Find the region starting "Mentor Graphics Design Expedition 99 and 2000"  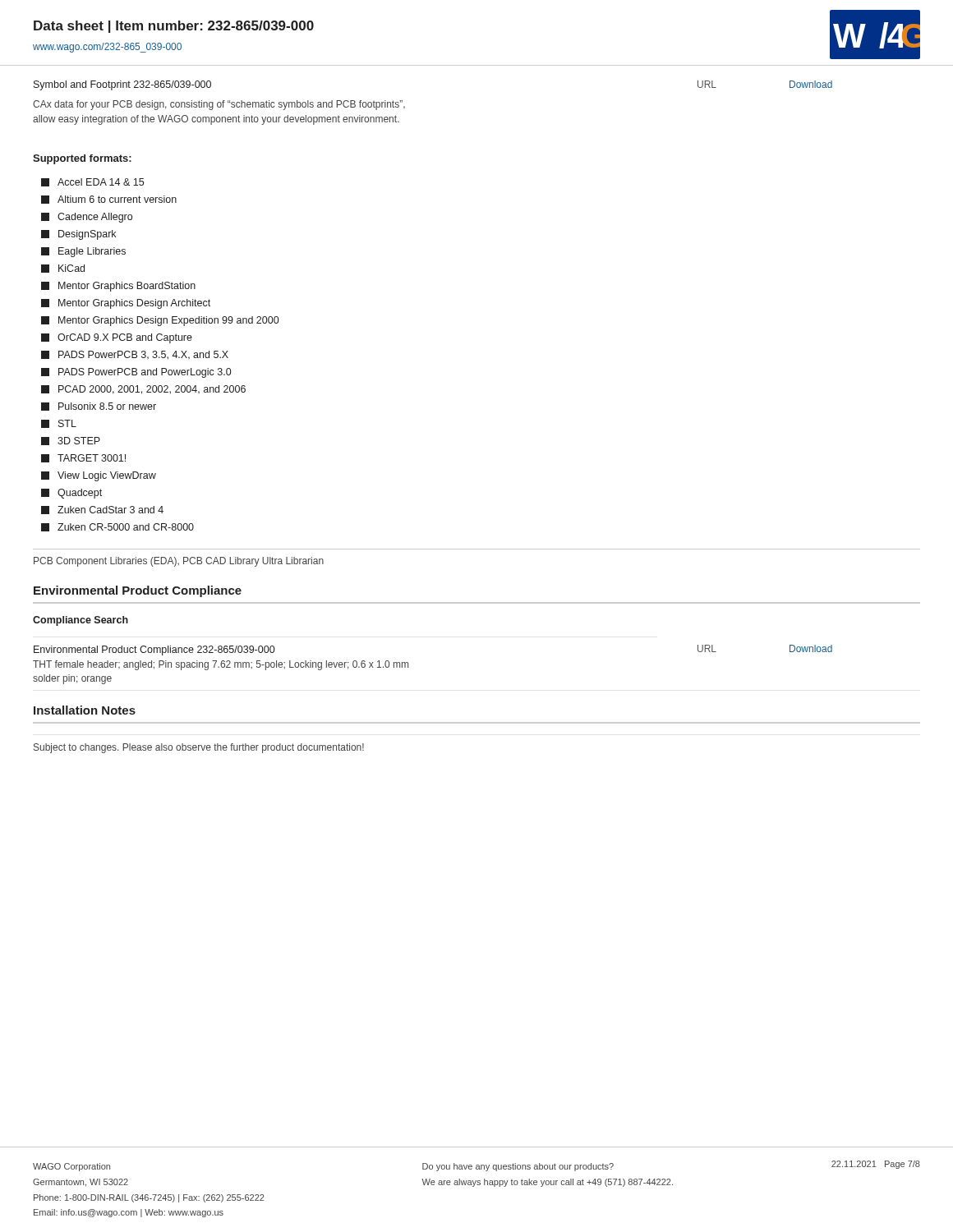(160, 320)
